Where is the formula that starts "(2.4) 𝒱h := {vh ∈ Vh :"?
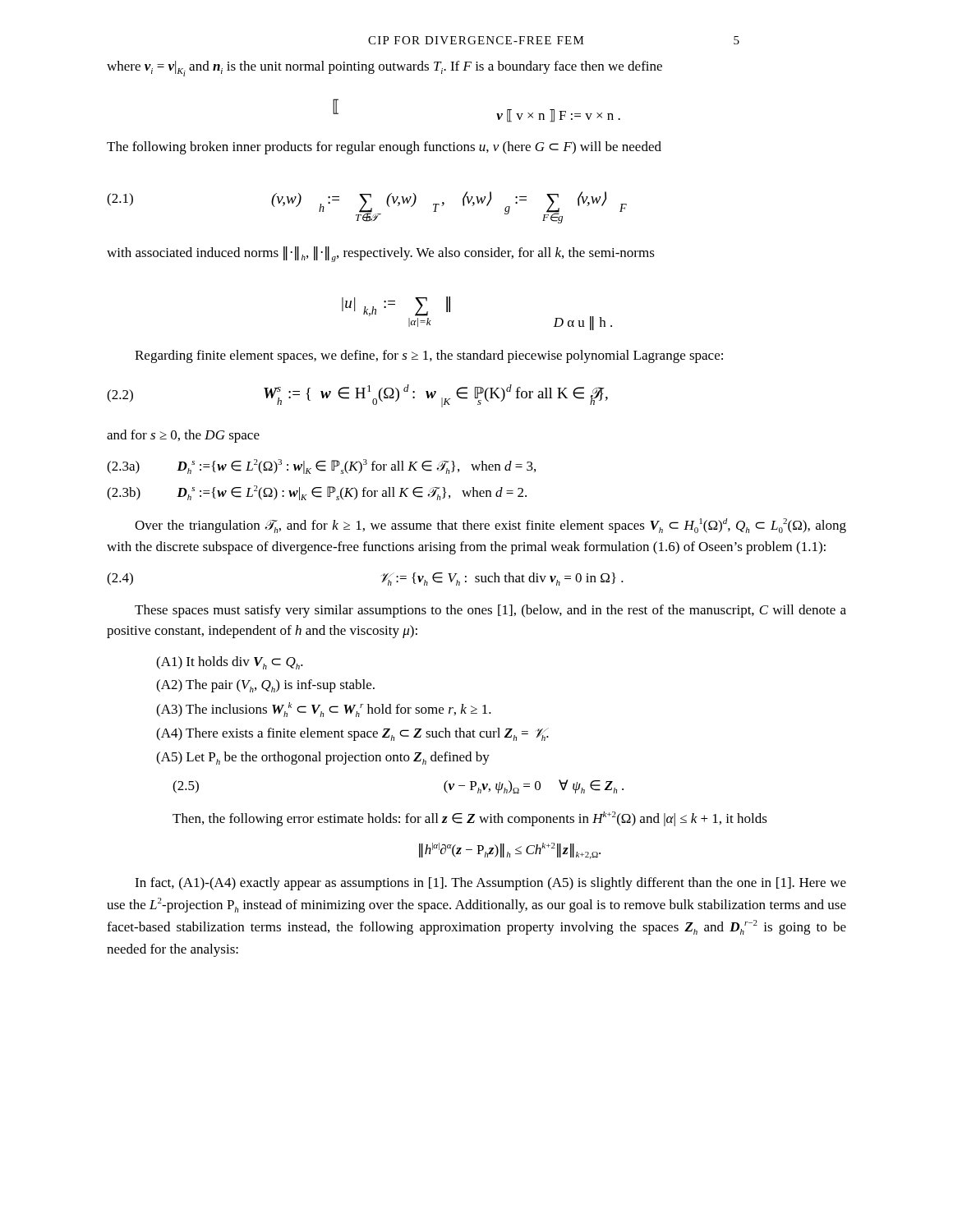The width and height of the screenshot is (953, 1232). point(476,578)
